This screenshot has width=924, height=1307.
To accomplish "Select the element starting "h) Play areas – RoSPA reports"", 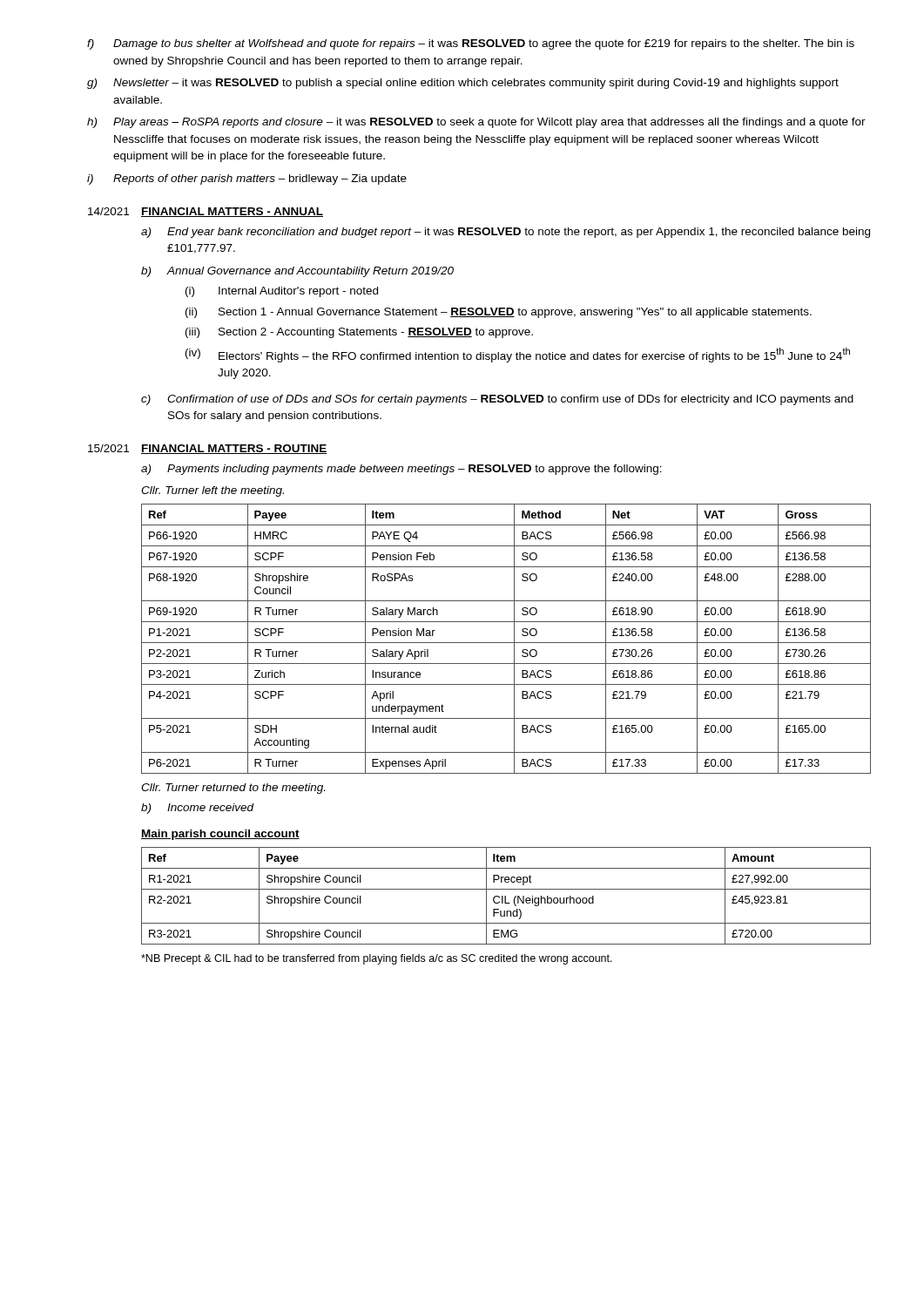I will tap(479, 139).
